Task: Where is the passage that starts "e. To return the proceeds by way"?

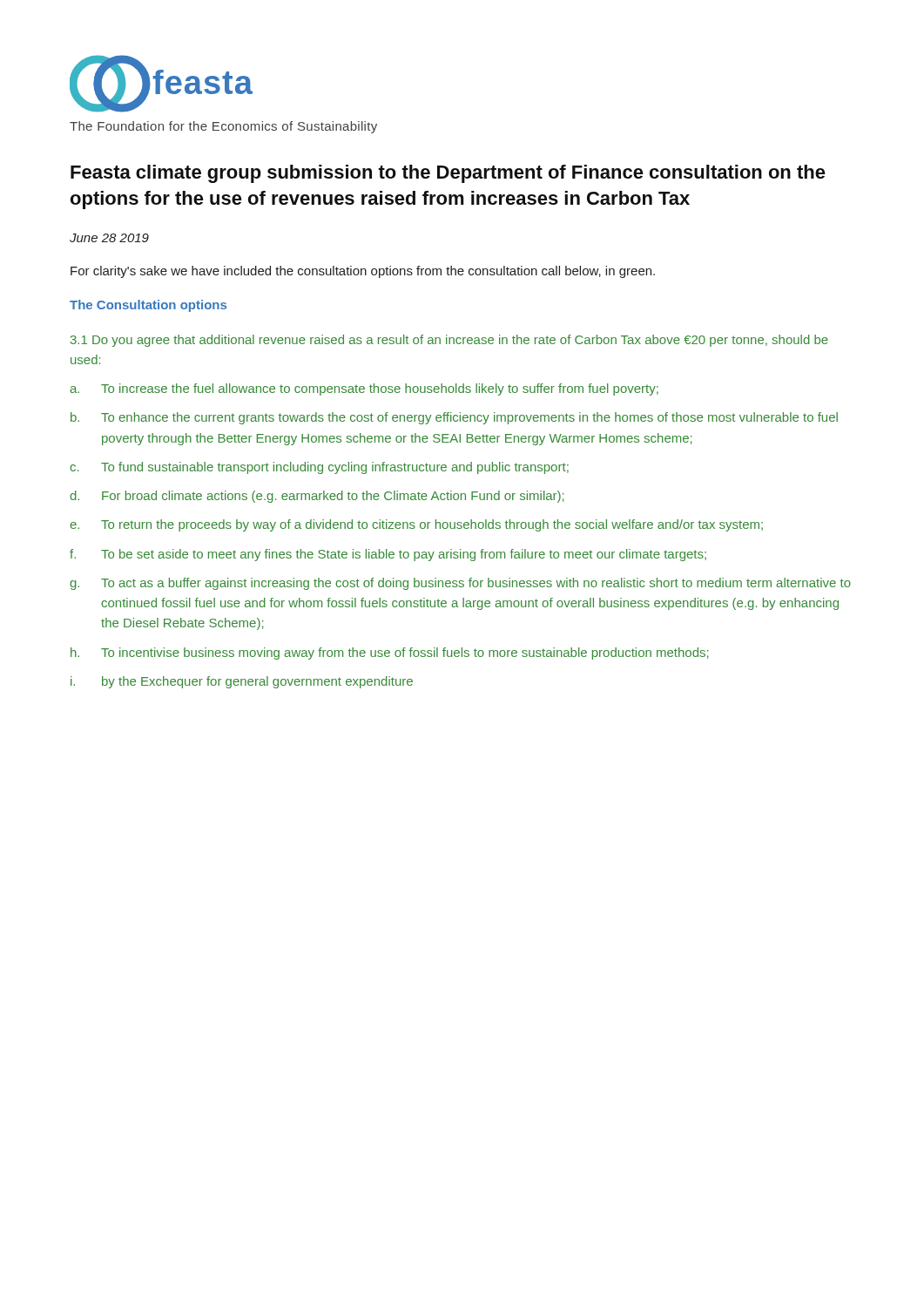Action: 462,525
